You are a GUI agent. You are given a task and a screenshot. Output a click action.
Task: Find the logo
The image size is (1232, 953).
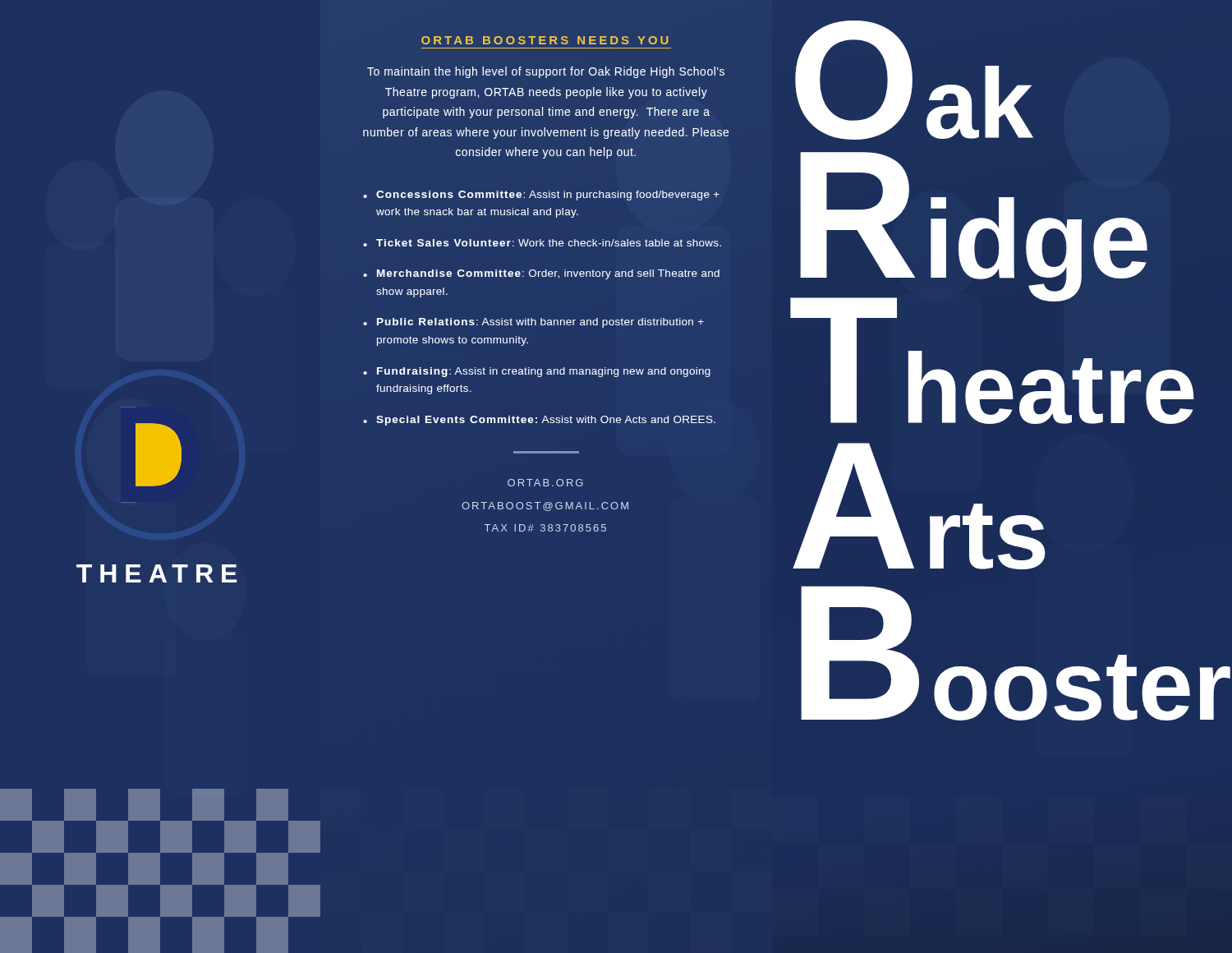coord(160,476)
